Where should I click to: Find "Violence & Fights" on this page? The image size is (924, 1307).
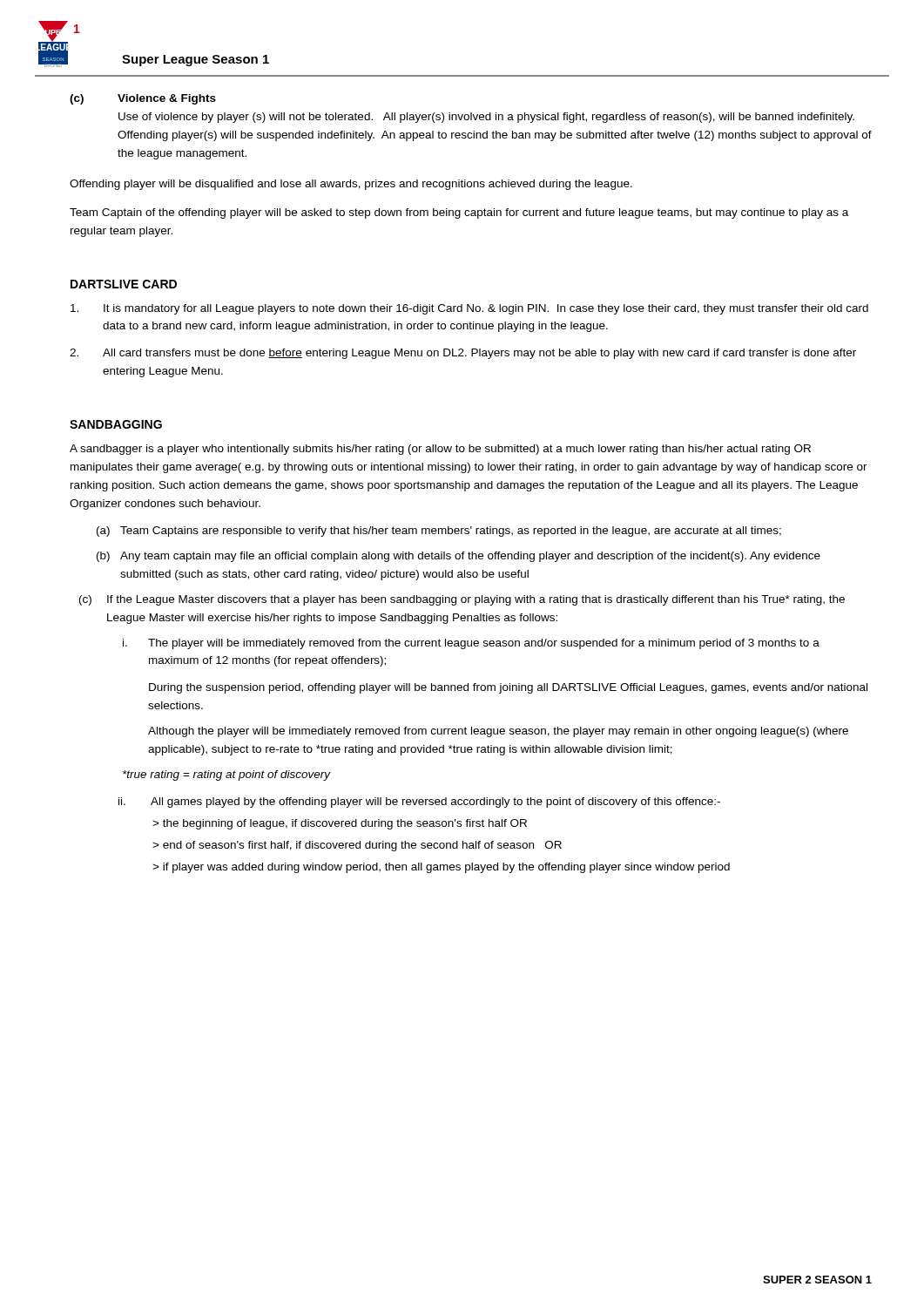click(167, 98)
